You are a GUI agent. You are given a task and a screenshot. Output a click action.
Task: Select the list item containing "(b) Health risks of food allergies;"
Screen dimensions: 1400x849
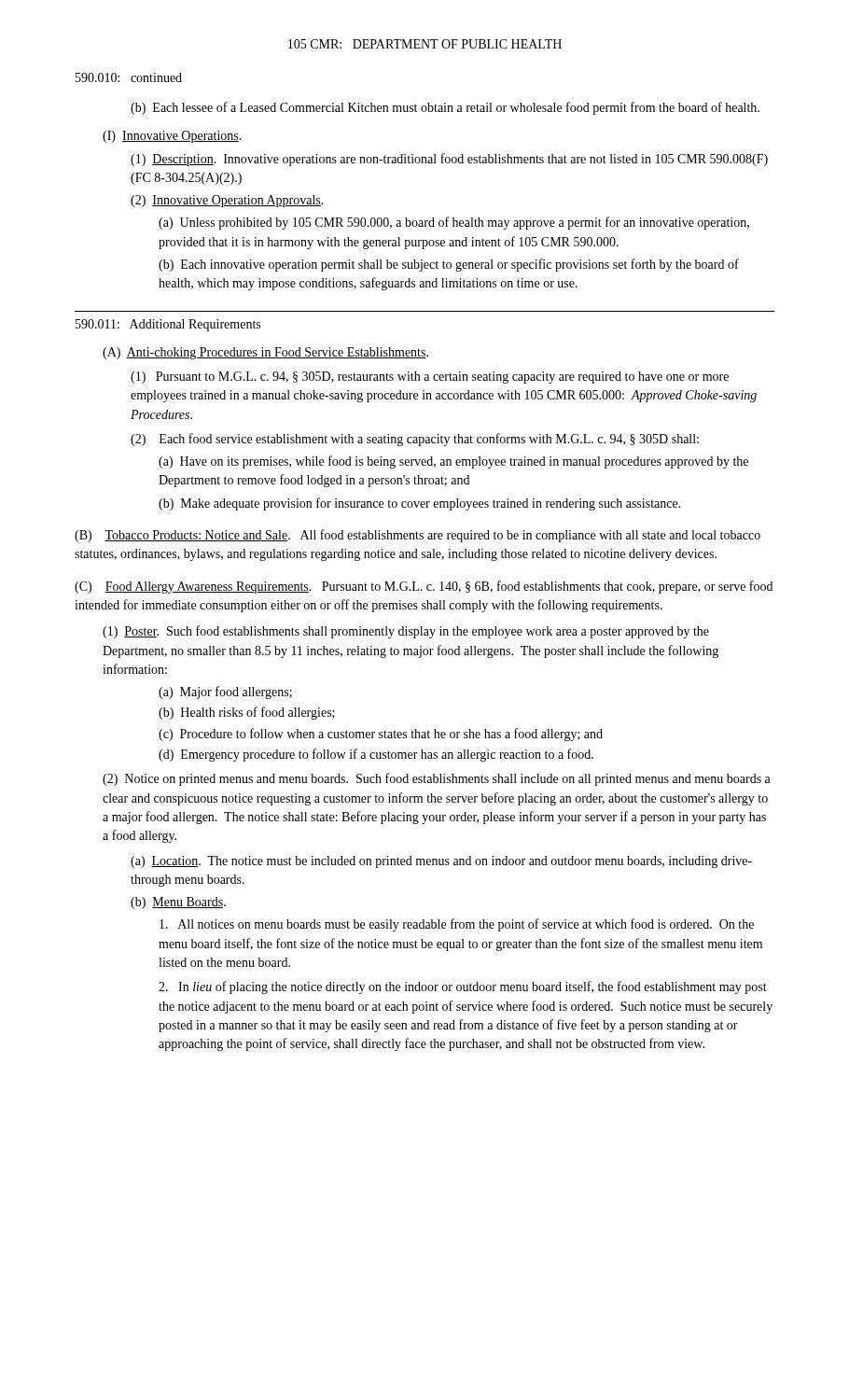click(247, 713)
